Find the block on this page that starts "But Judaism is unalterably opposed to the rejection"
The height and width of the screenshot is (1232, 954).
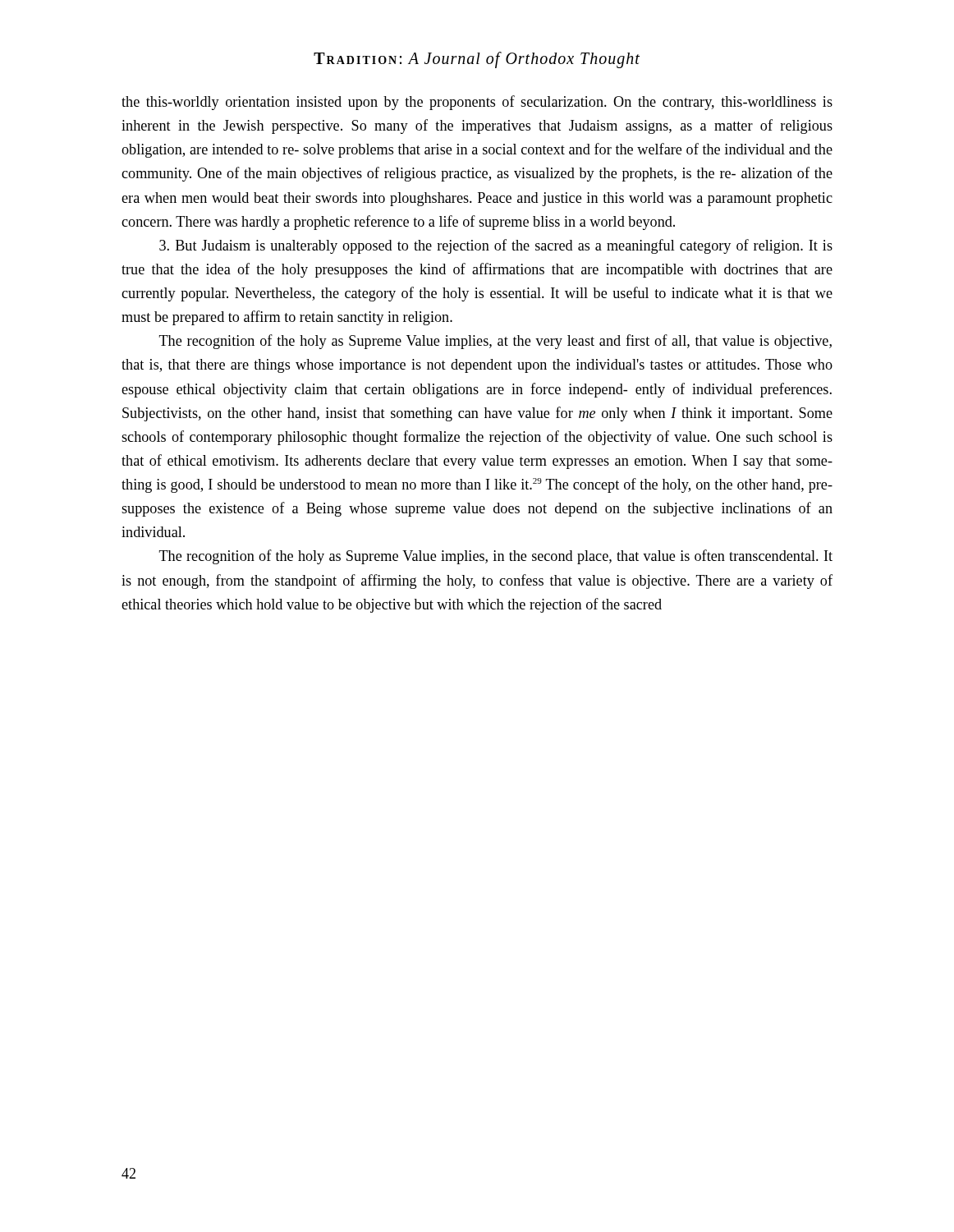click(477, 282)
